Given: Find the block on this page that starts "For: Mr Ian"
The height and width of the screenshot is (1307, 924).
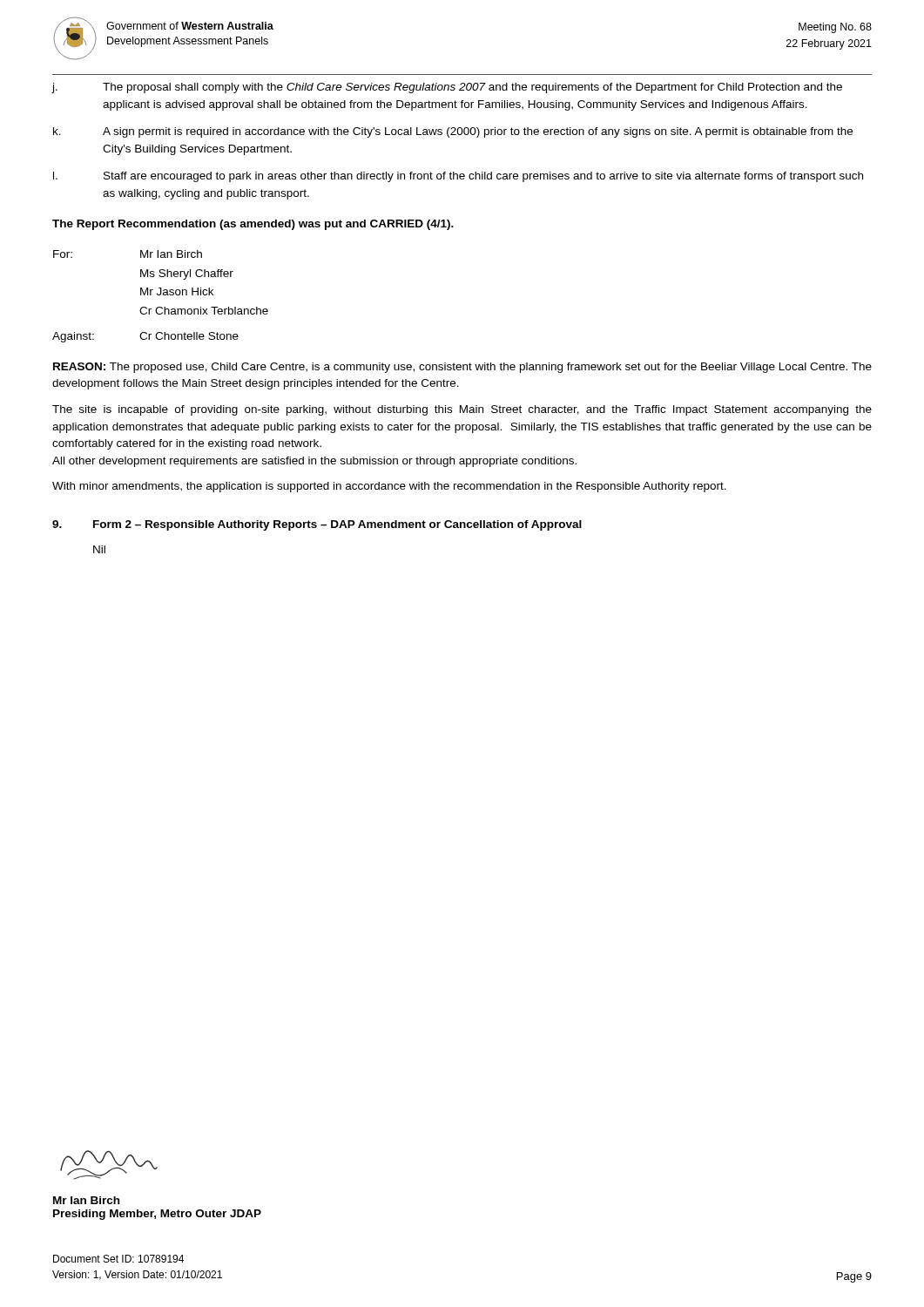Looking at the screenshot, I should point(160,282).
